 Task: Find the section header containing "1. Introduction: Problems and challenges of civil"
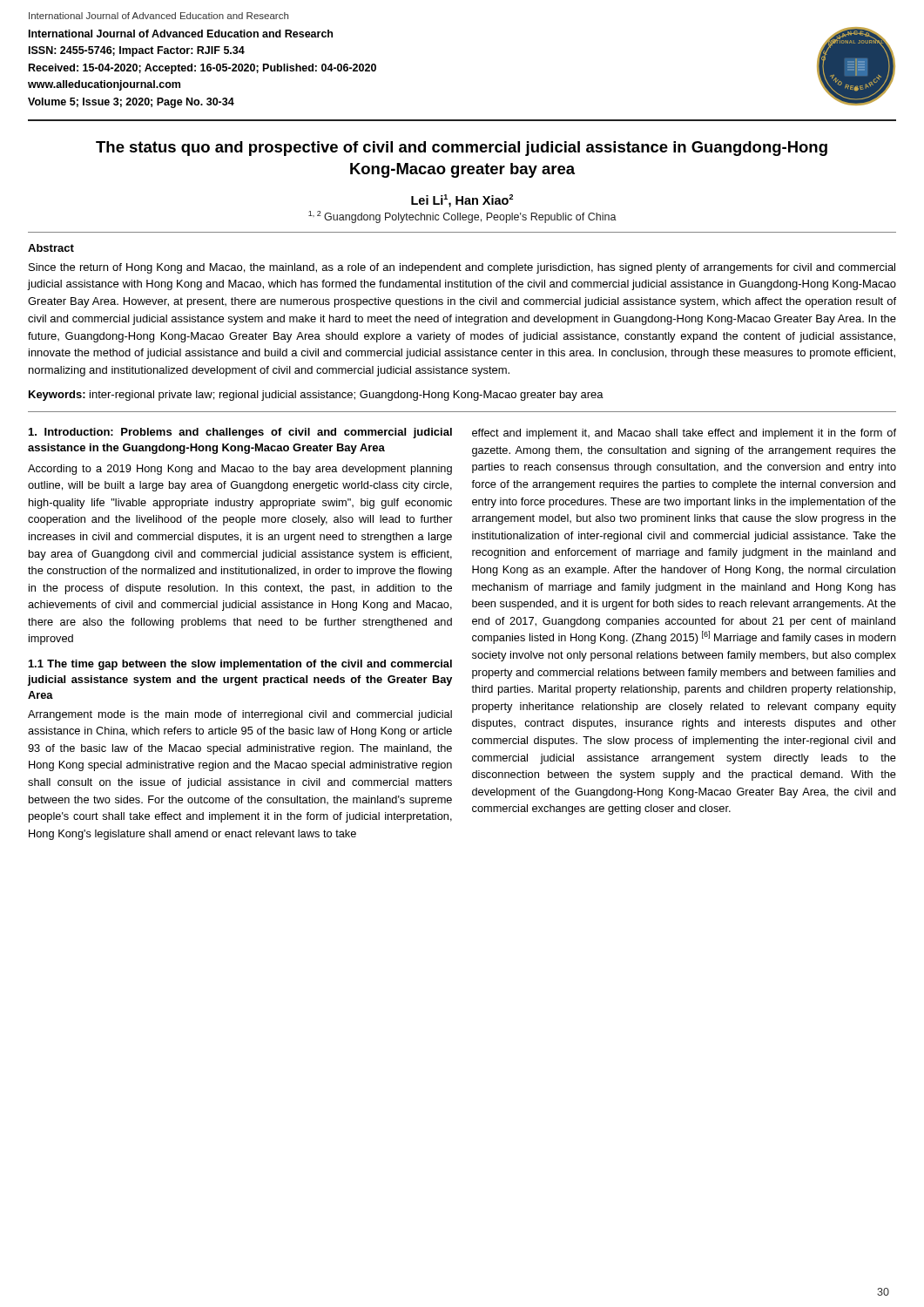[240, 440]
